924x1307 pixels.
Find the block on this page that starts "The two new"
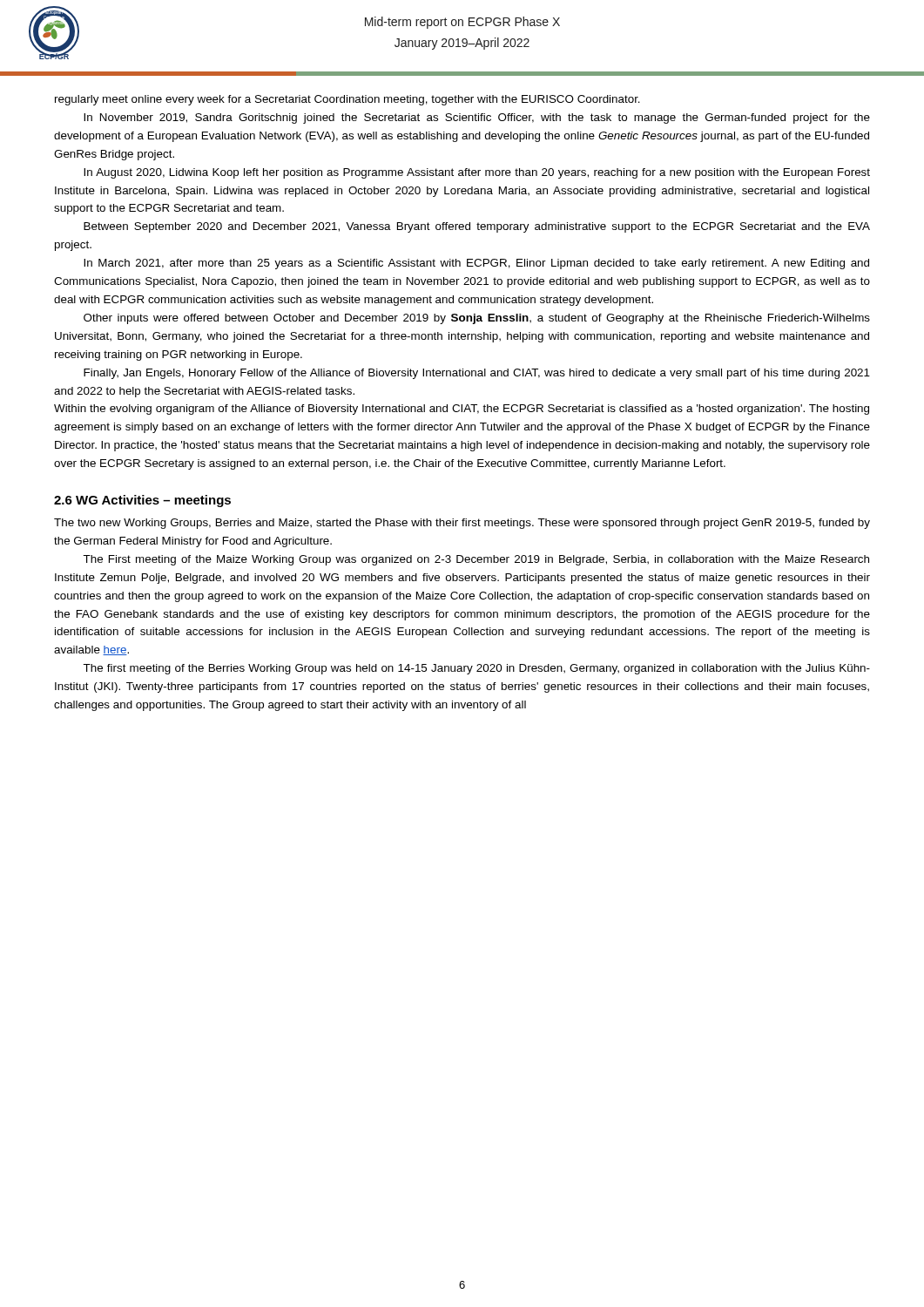[462, 614]
